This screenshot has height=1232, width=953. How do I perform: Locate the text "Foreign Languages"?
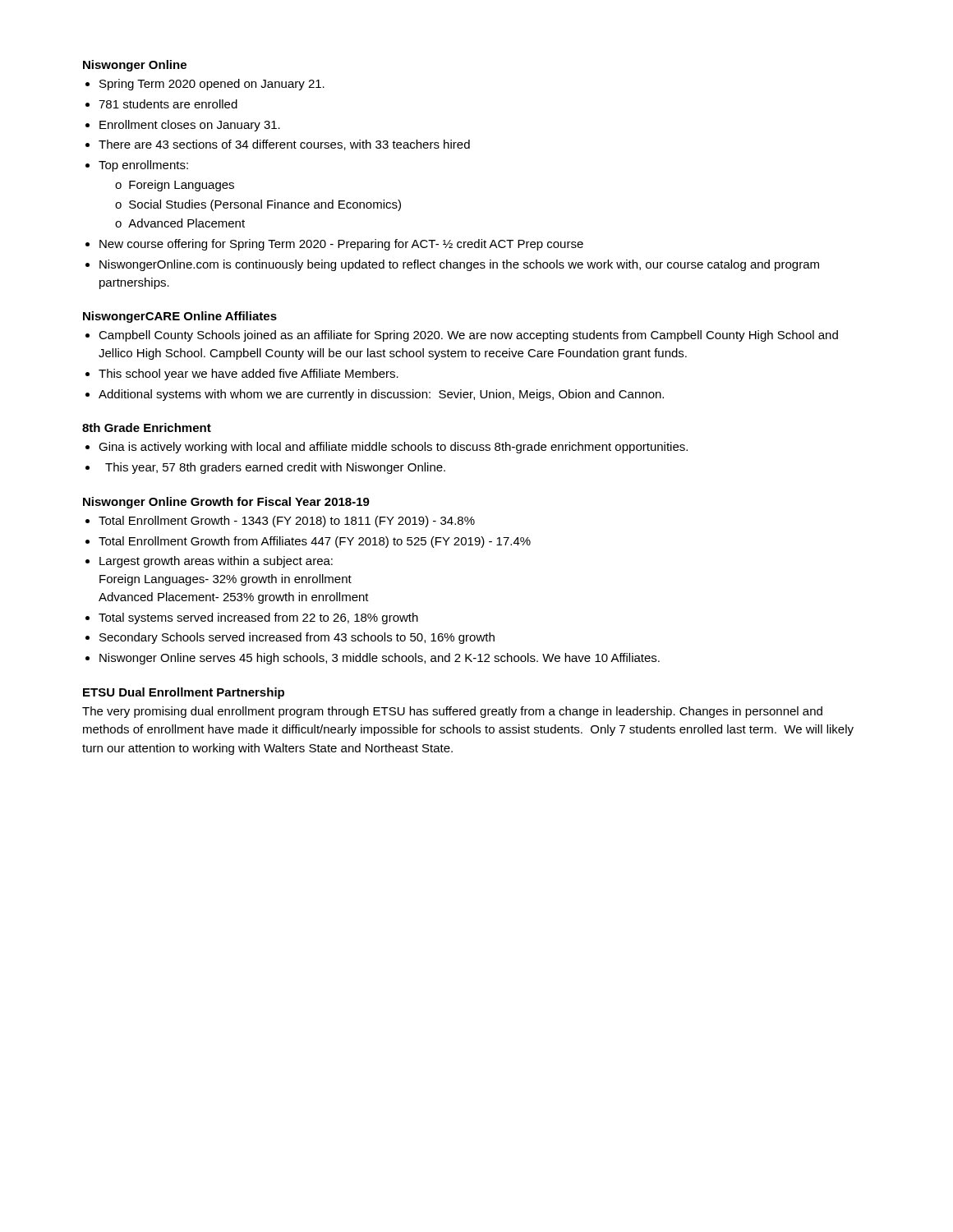(x=182, y=184)
